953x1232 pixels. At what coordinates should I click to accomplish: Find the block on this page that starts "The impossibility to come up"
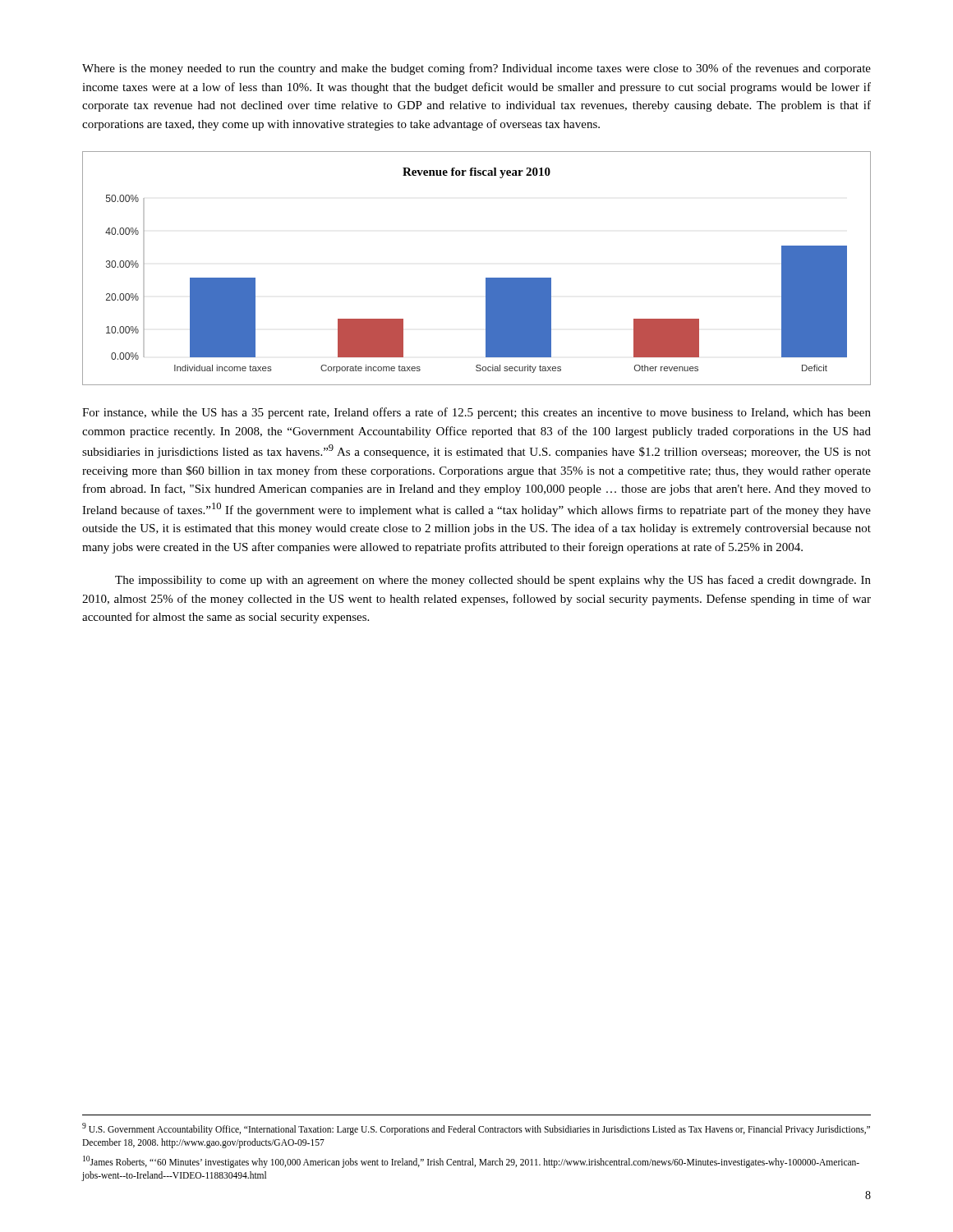tap(476, 598)
